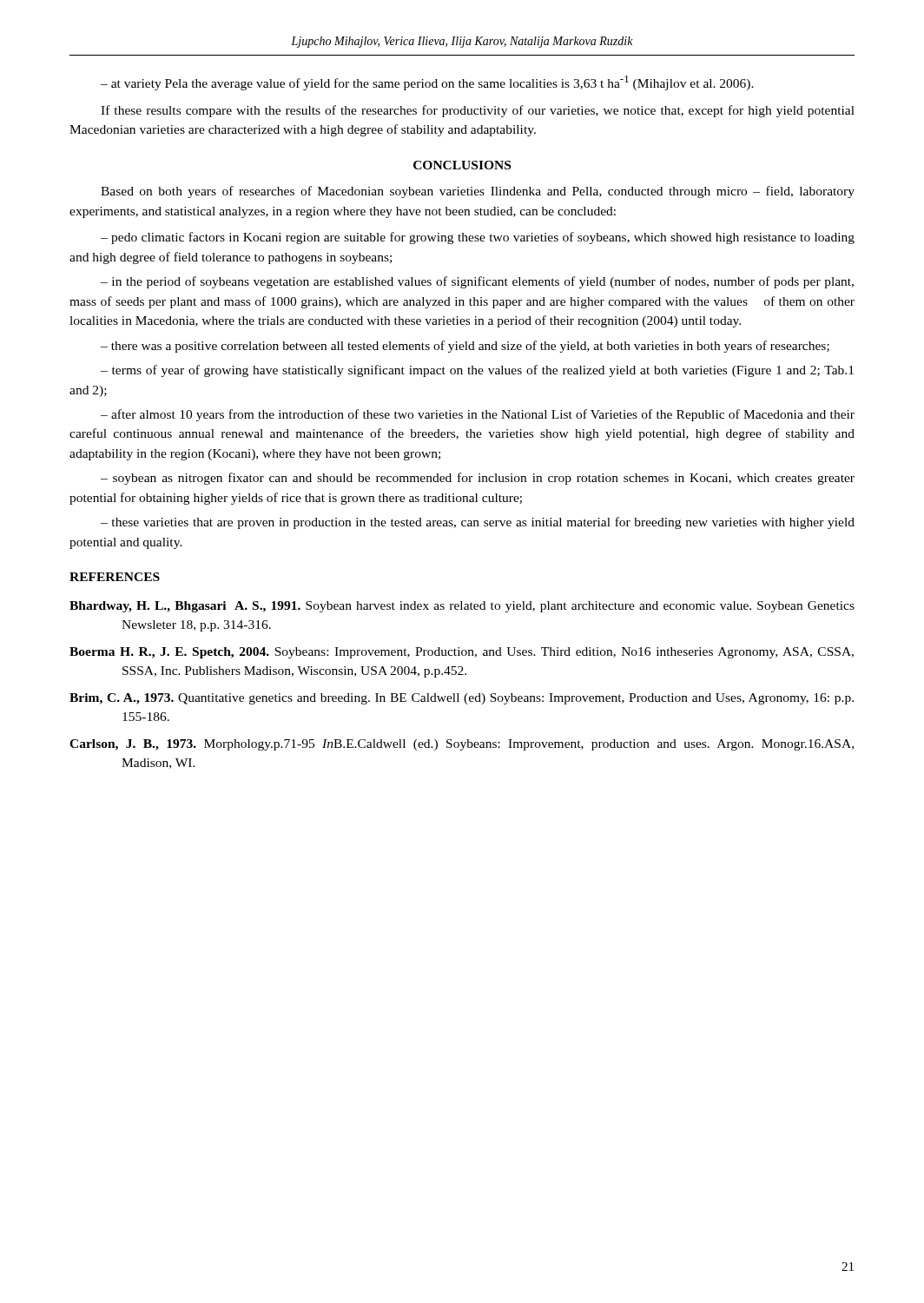Find the list item that reads "Carlson, J. B., 1973."
The width and height of the screenshot is (924, 1303).
click(x=462, y=753)
